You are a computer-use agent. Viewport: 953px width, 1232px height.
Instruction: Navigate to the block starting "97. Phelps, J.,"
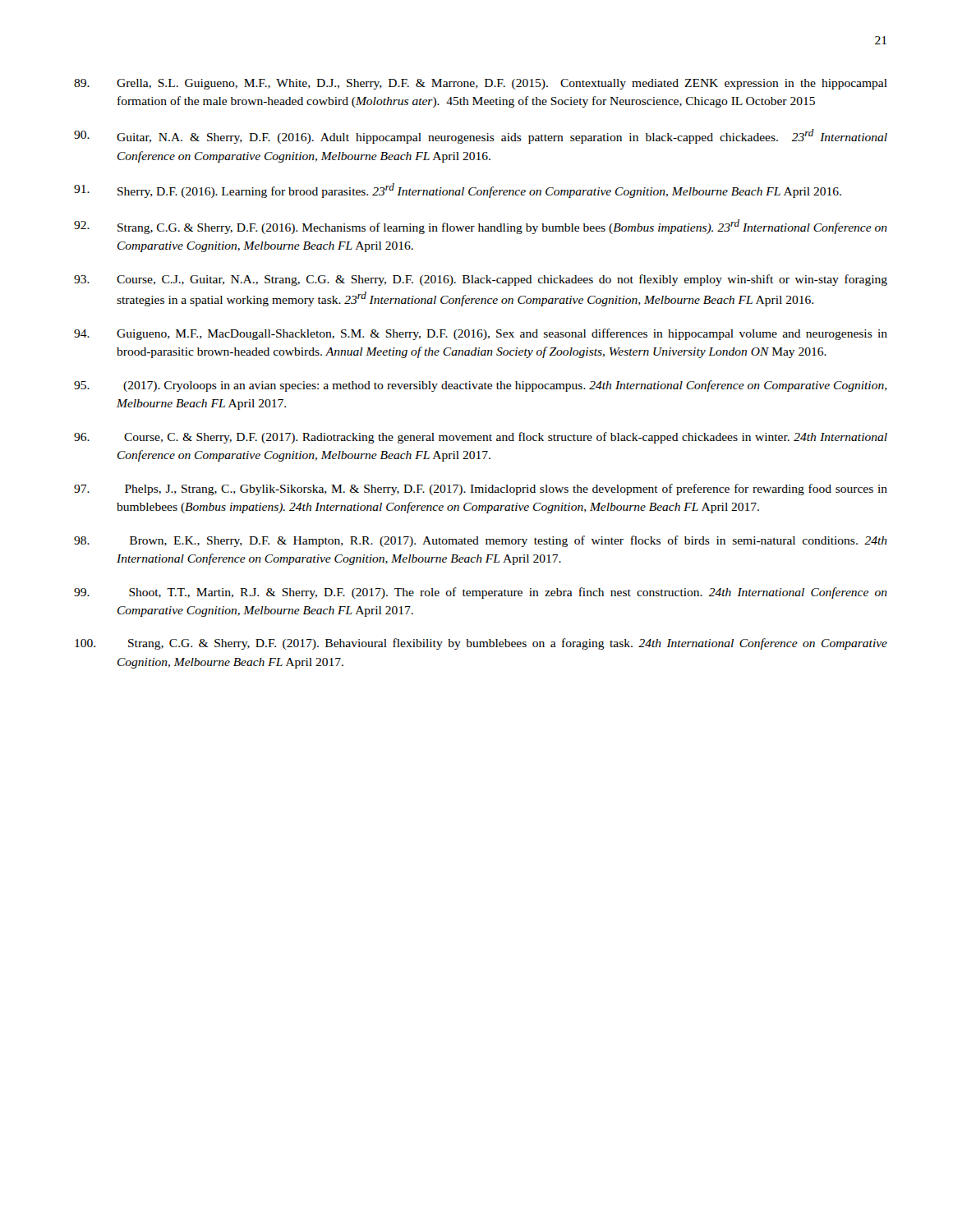pos(481,498)
